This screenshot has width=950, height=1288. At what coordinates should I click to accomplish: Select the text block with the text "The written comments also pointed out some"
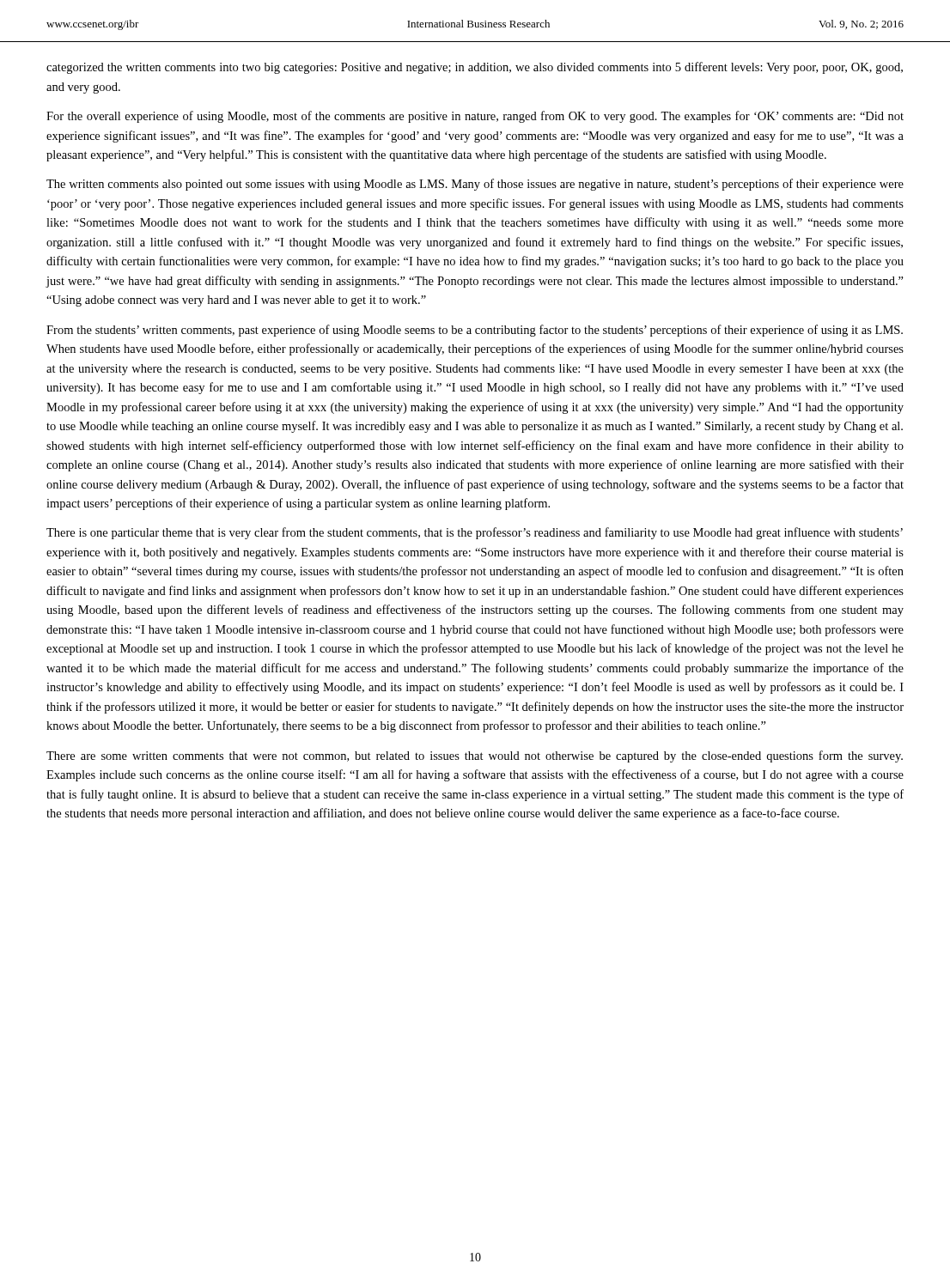coord(475,242)
